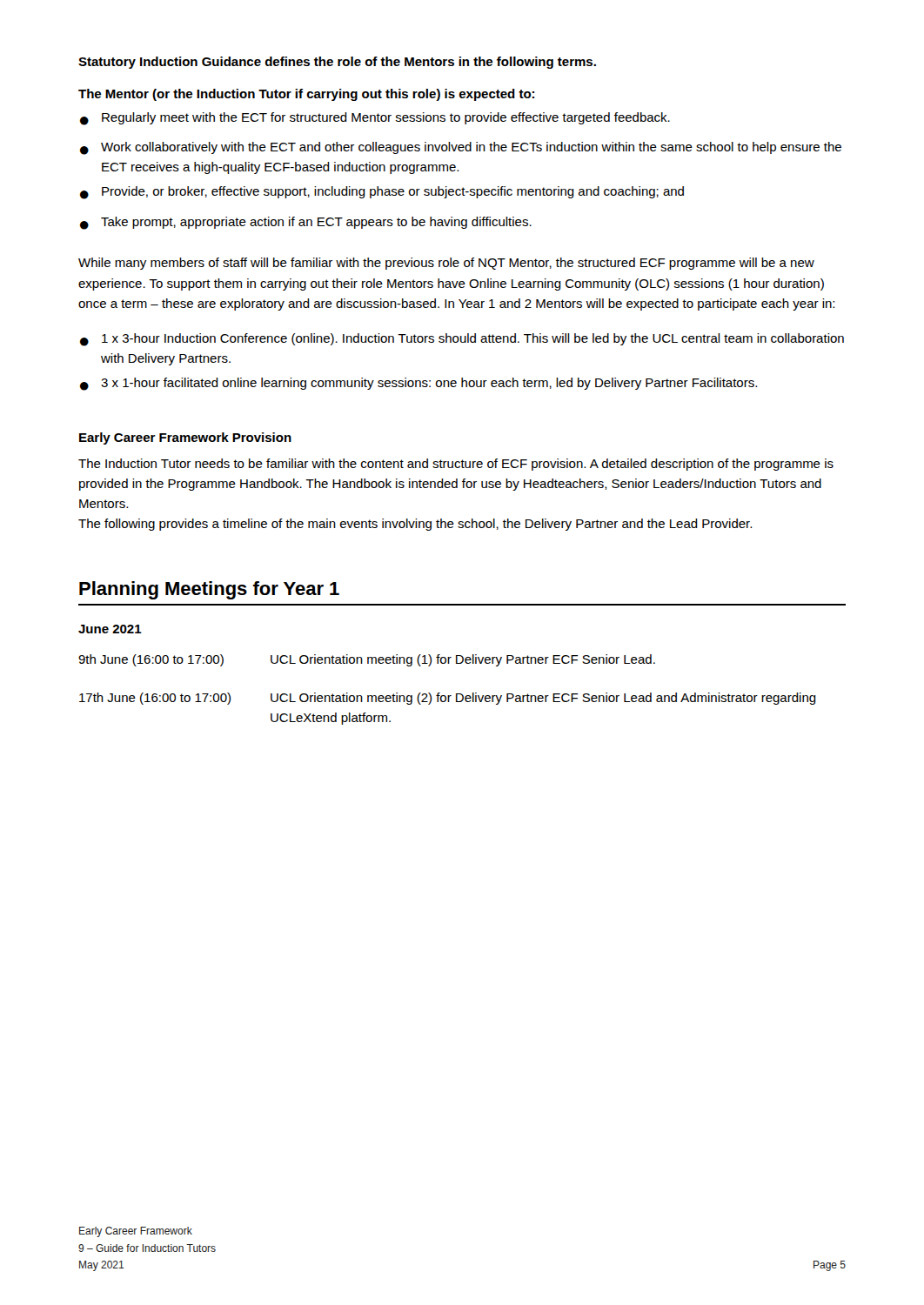The width and height of the screenshot is (924, 1305).
Task: Point to the block beginning "● Provide, or broker, effective"
Action: [462, 194]
